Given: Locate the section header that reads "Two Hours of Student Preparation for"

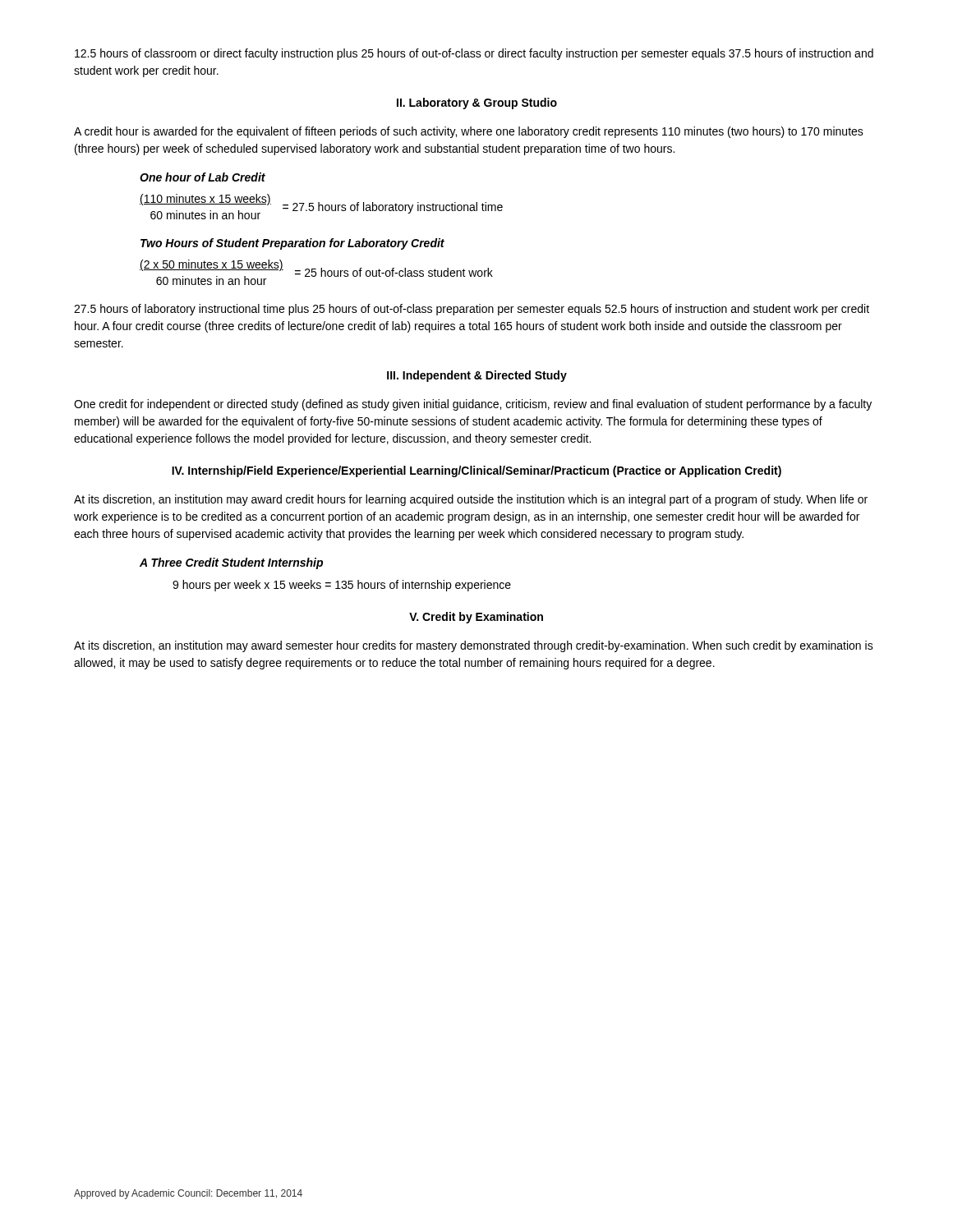Looking at the screenshot, I should click(292, 244).
